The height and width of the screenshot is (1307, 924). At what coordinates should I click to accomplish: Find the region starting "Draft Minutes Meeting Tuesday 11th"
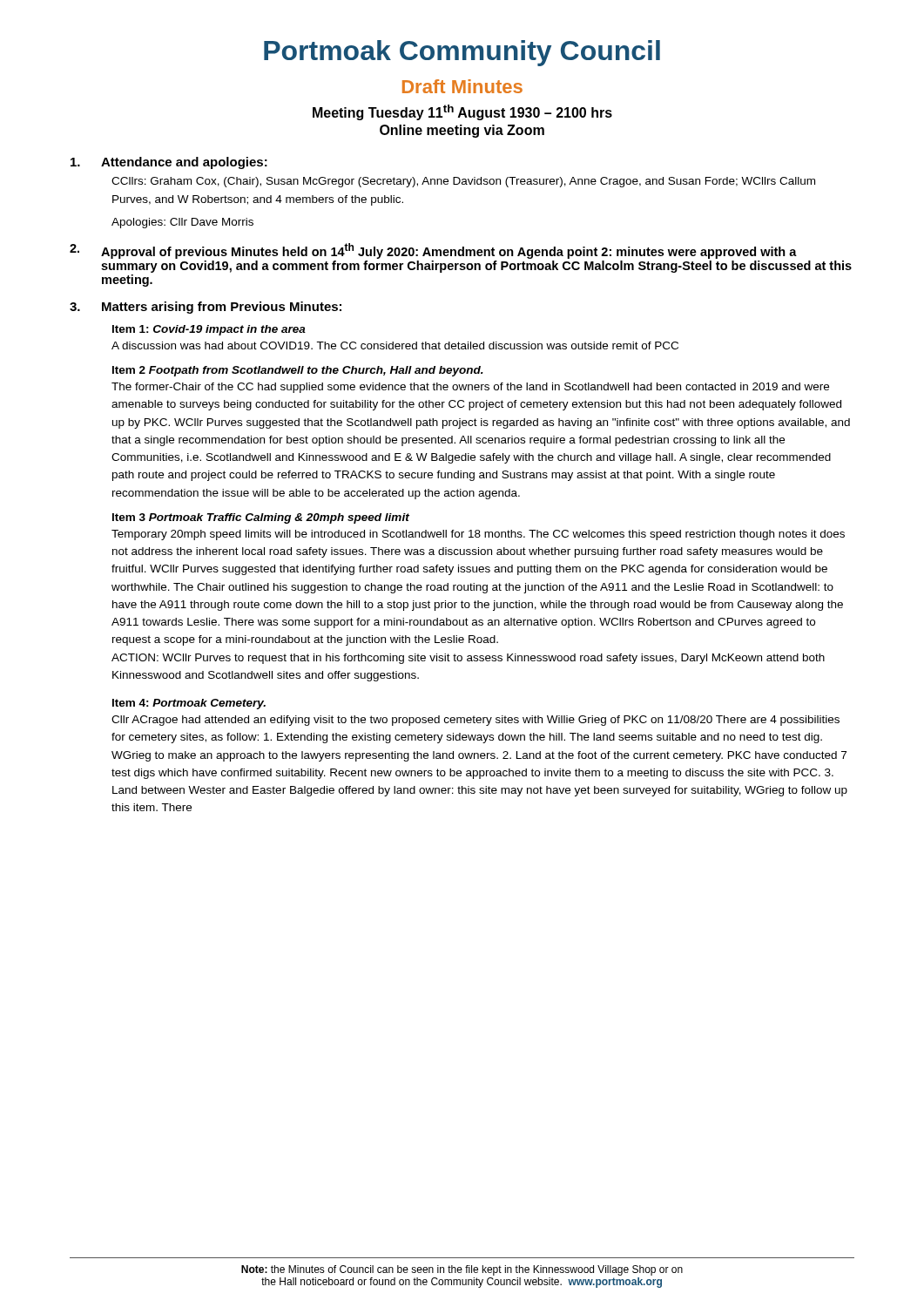(x=462, y=107)
